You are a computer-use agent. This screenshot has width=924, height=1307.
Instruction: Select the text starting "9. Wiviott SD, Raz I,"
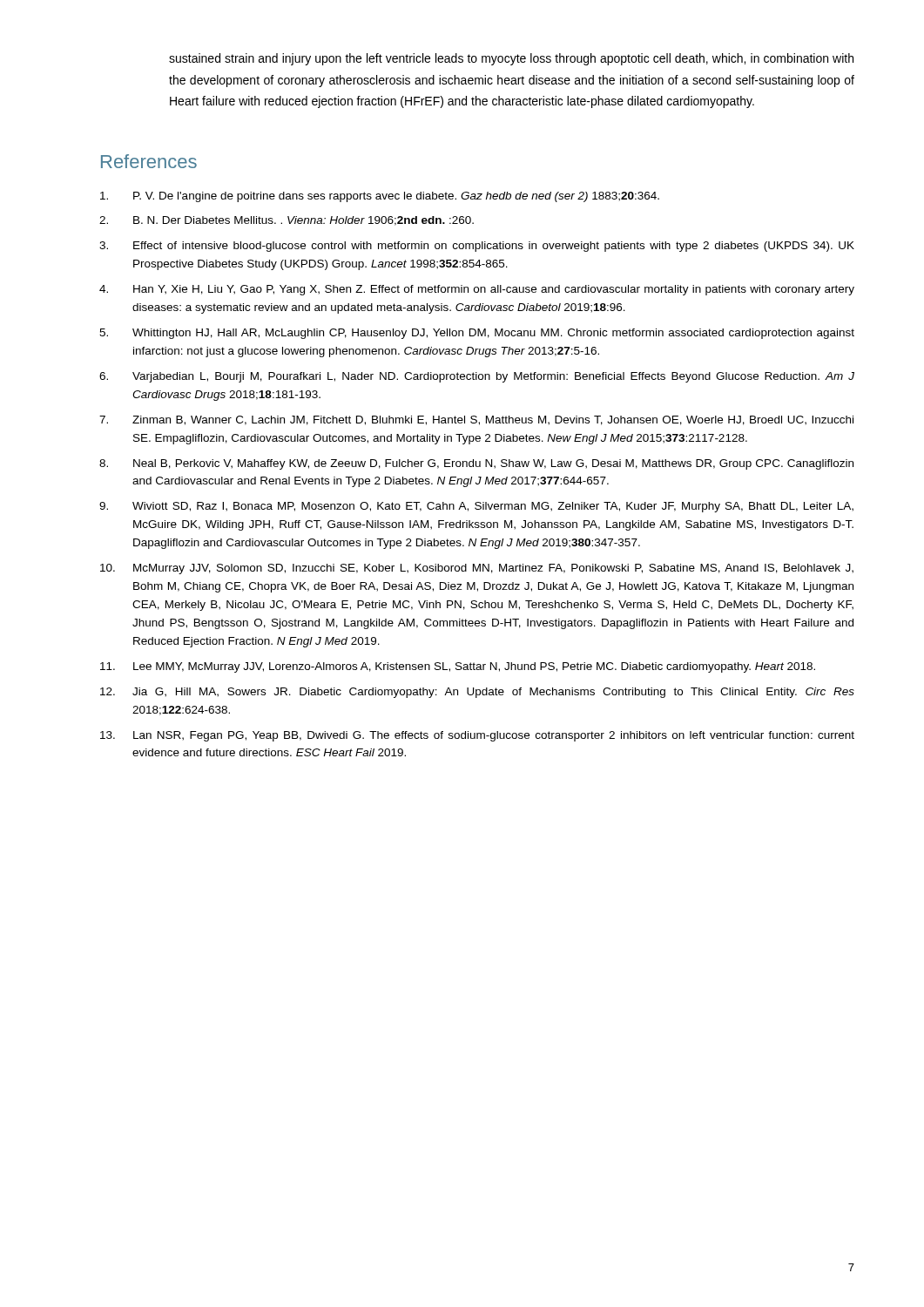[477, 525]
